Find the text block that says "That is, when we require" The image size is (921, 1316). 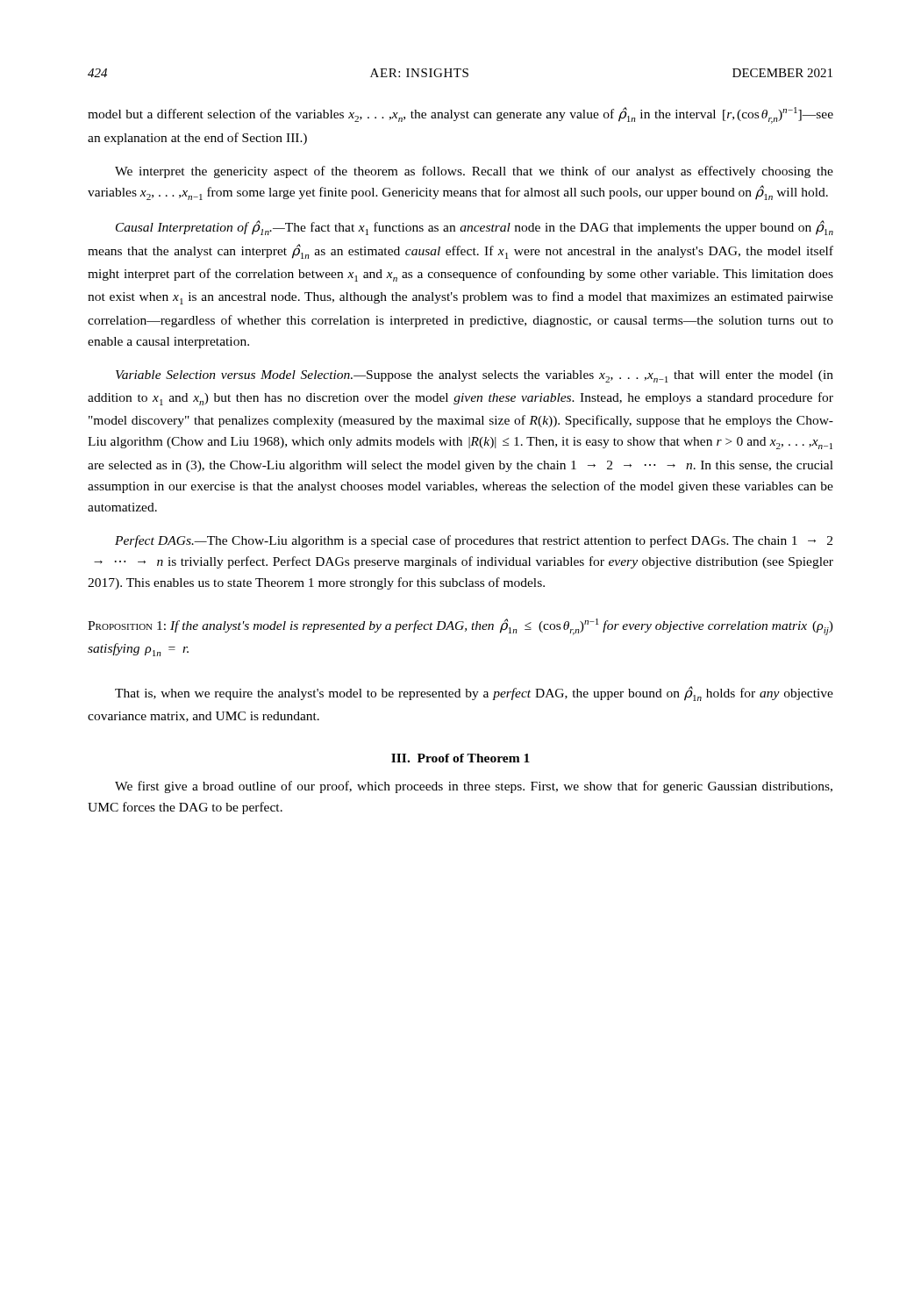[x=460, y=704]
